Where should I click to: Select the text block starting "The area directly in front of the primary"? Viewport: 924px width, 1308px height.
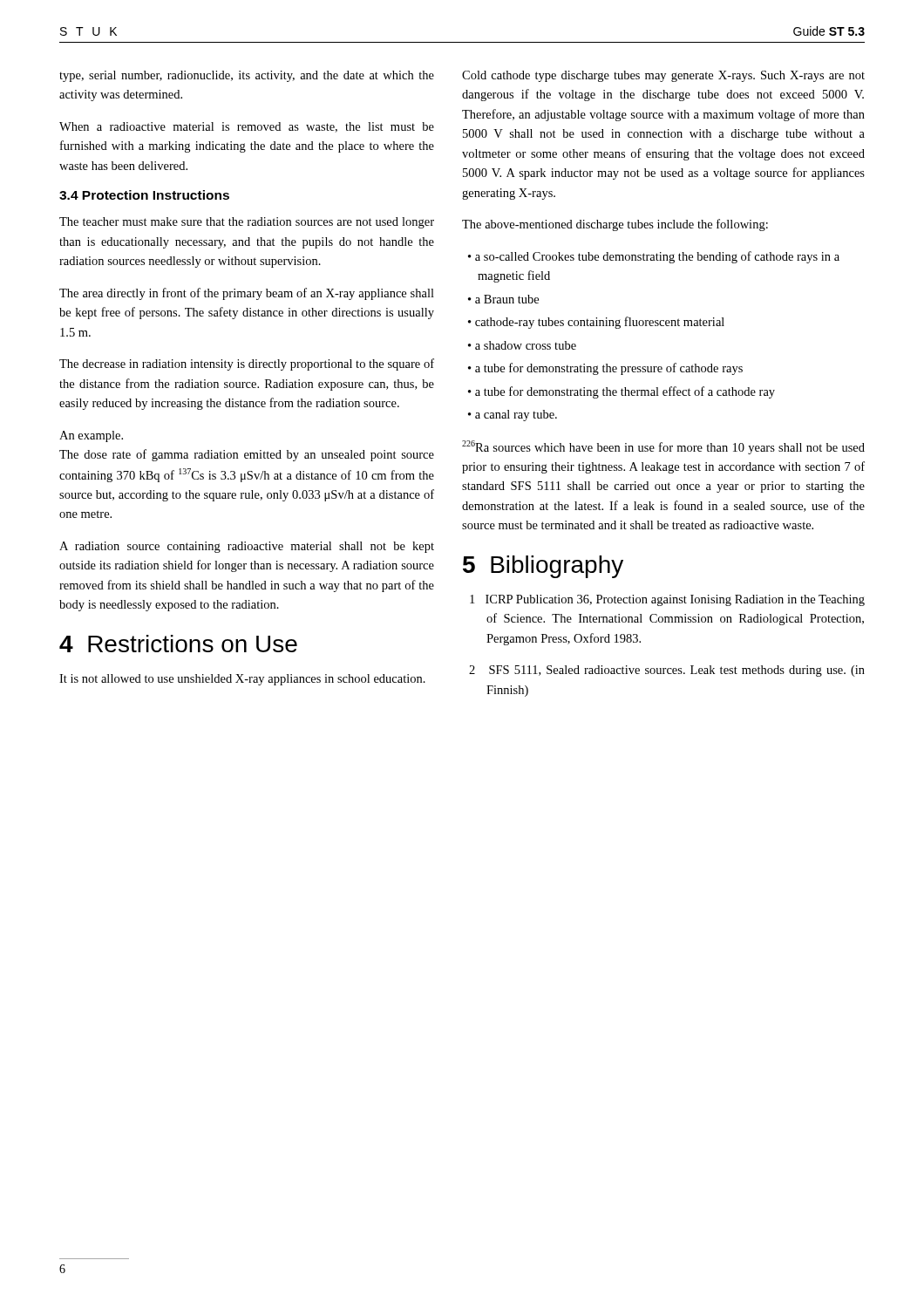click(247, 312)
